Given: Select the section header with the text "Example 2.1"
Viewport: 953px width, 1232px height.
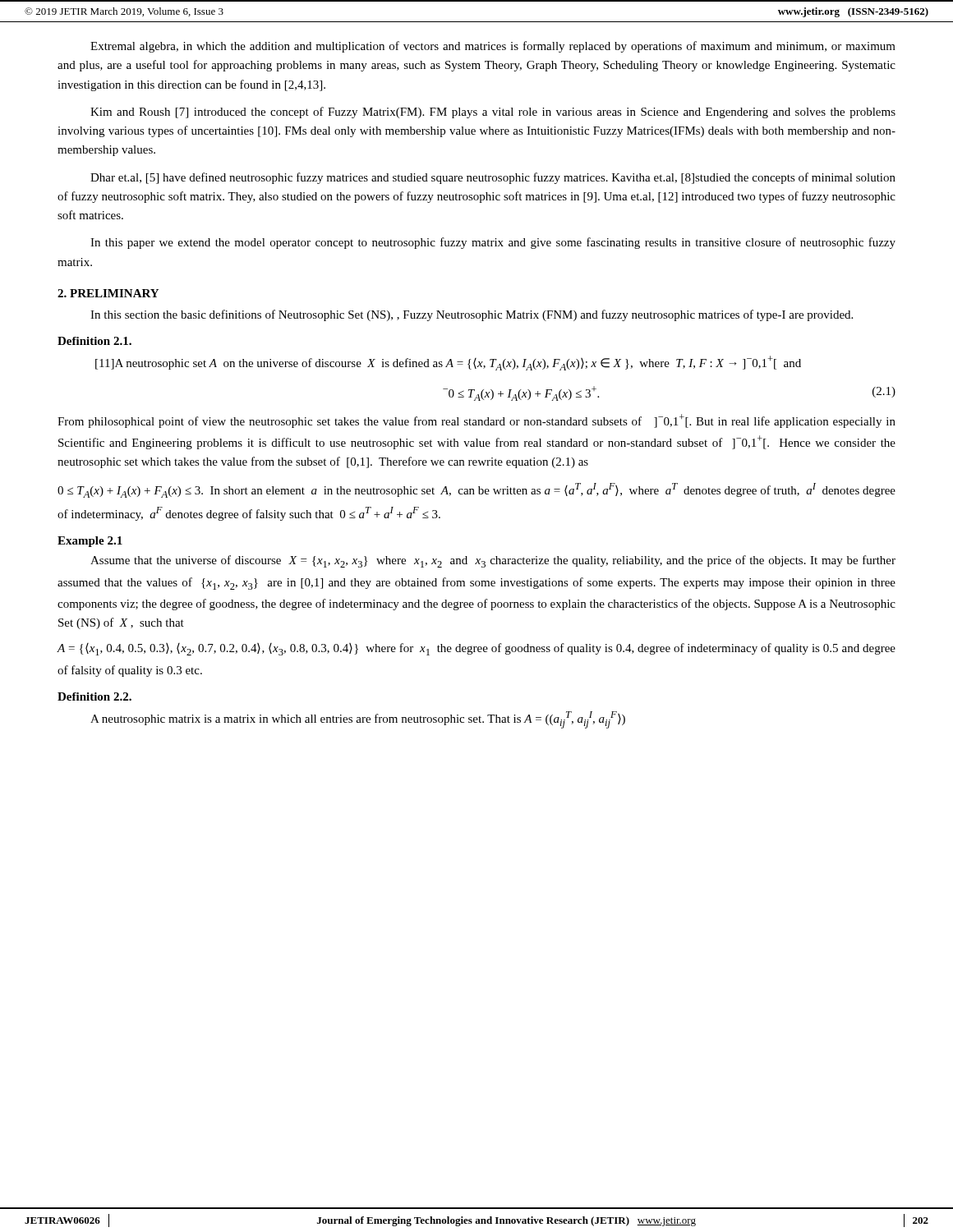Looking at the screenshot, I should point(90,541).
